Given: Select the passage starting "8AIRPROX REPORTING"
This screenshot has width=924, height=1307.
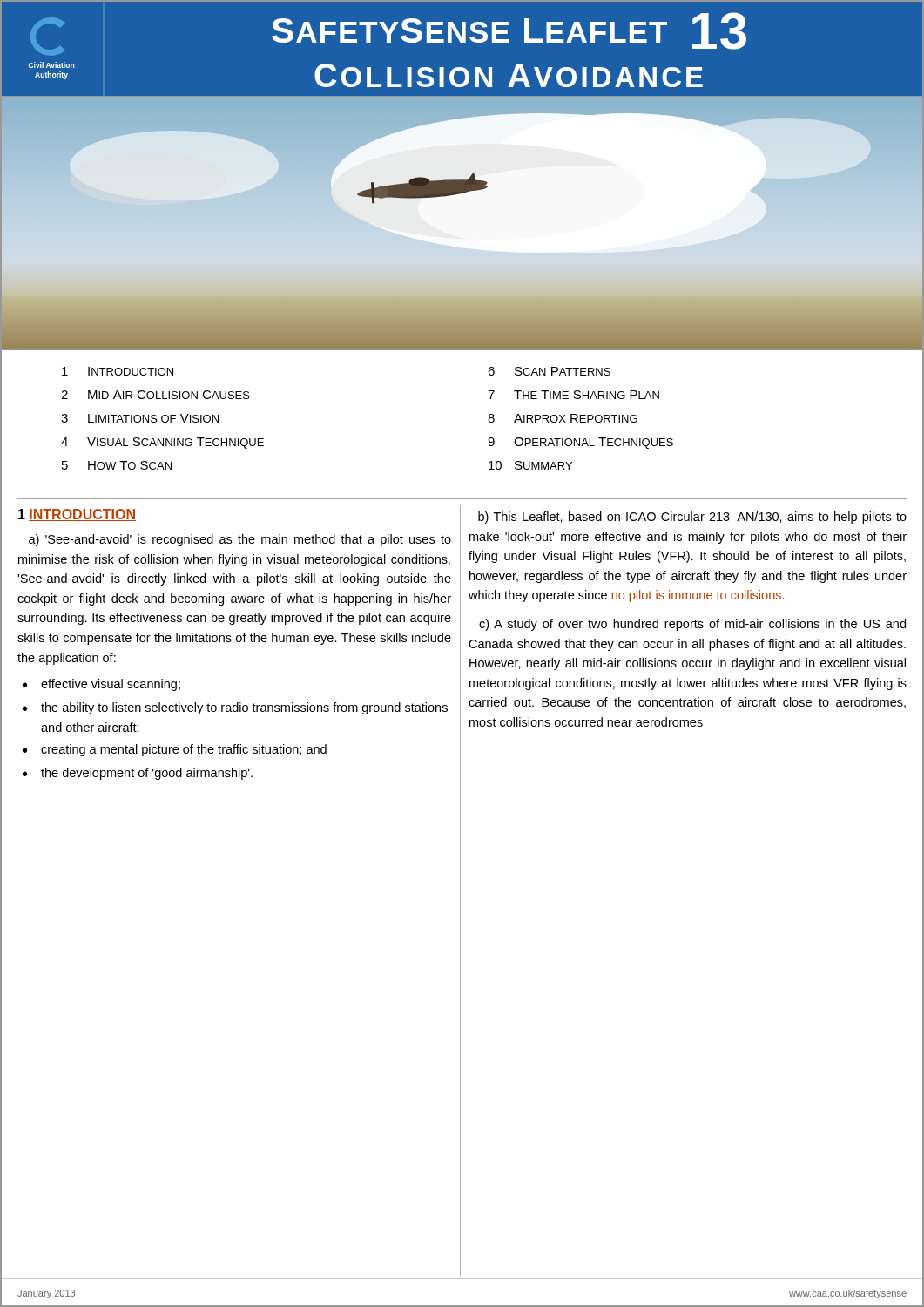Looking at the screenshot, I should click(x=563, y=419).
